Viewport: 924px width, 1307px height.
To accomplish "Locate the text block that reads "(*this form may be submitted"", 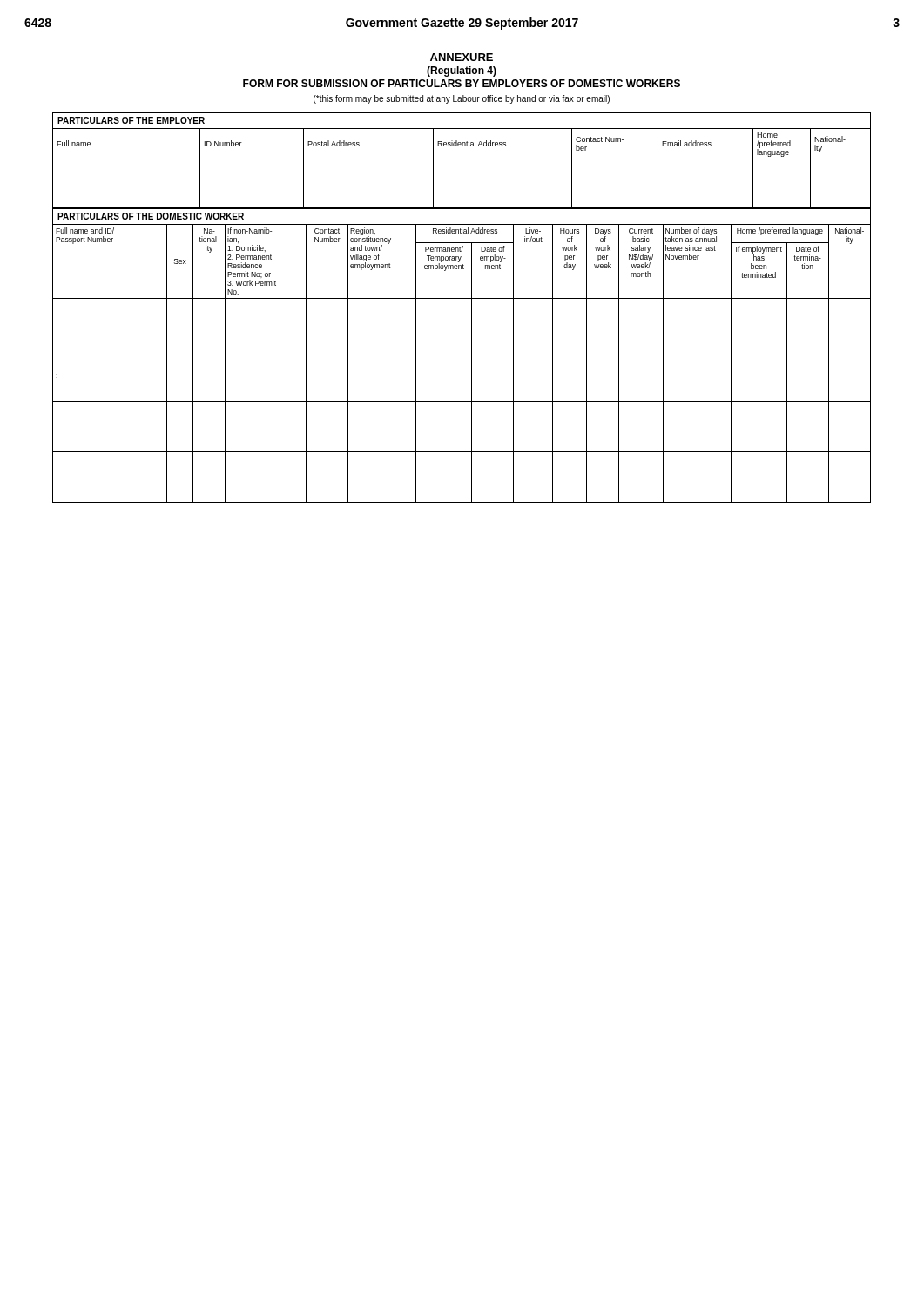I will [x=462, y=99].
